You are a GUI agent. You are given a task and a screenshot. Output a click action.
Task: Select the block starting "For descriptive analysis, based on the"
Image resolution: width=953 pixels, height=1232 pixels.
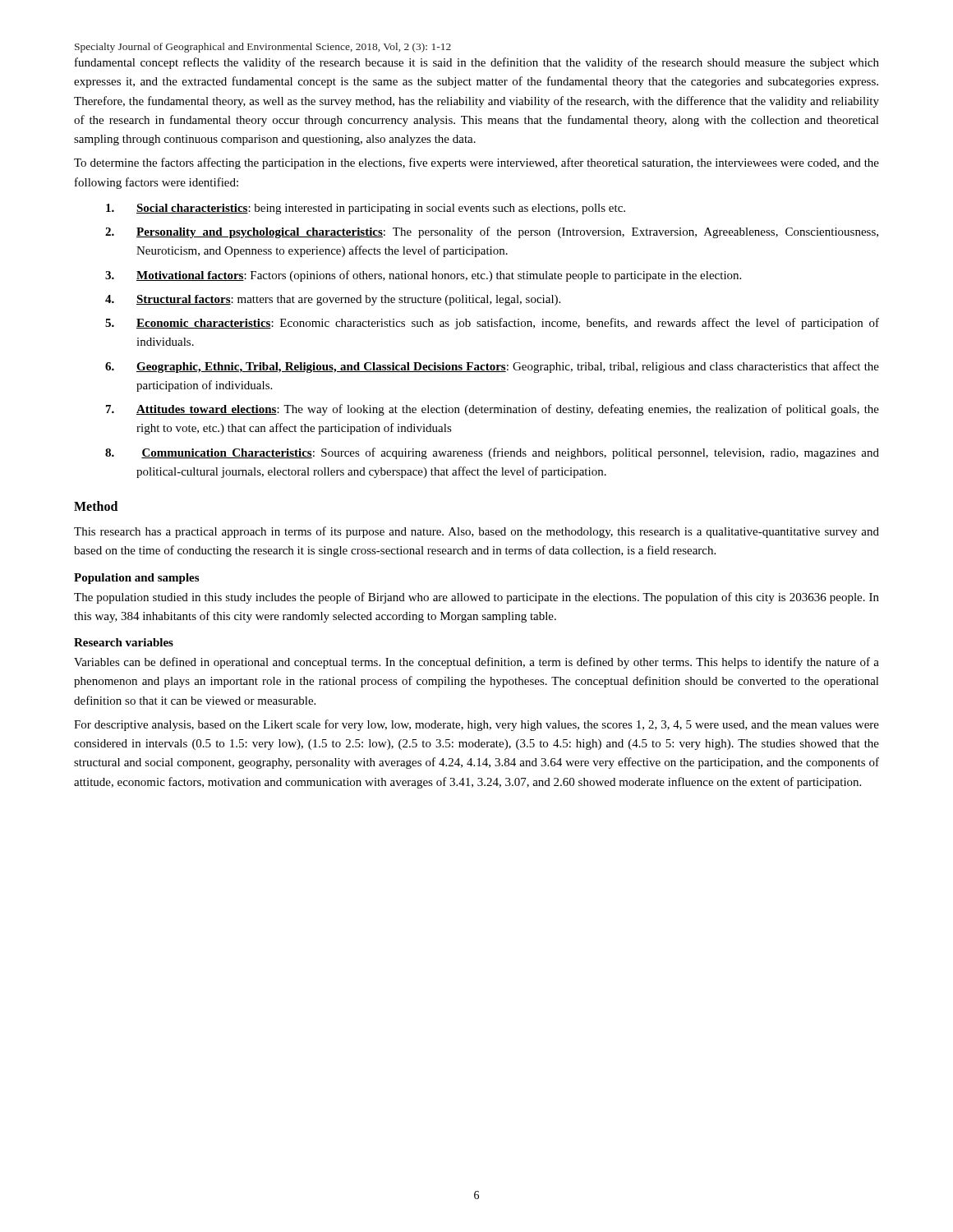pos(476,753)
